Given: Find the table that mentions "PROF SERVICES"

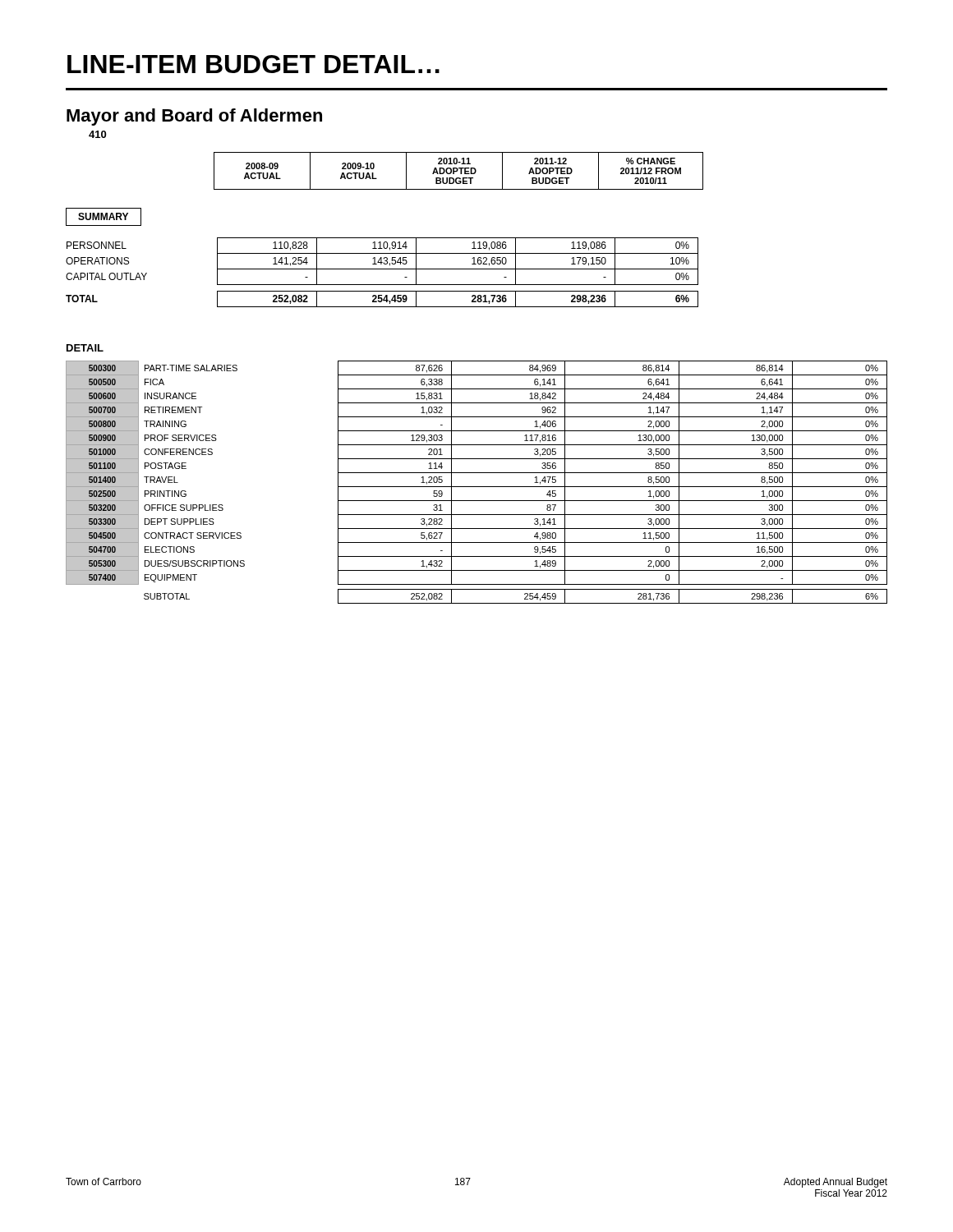Looking at the screenshot, I should [x=476, y=482].
